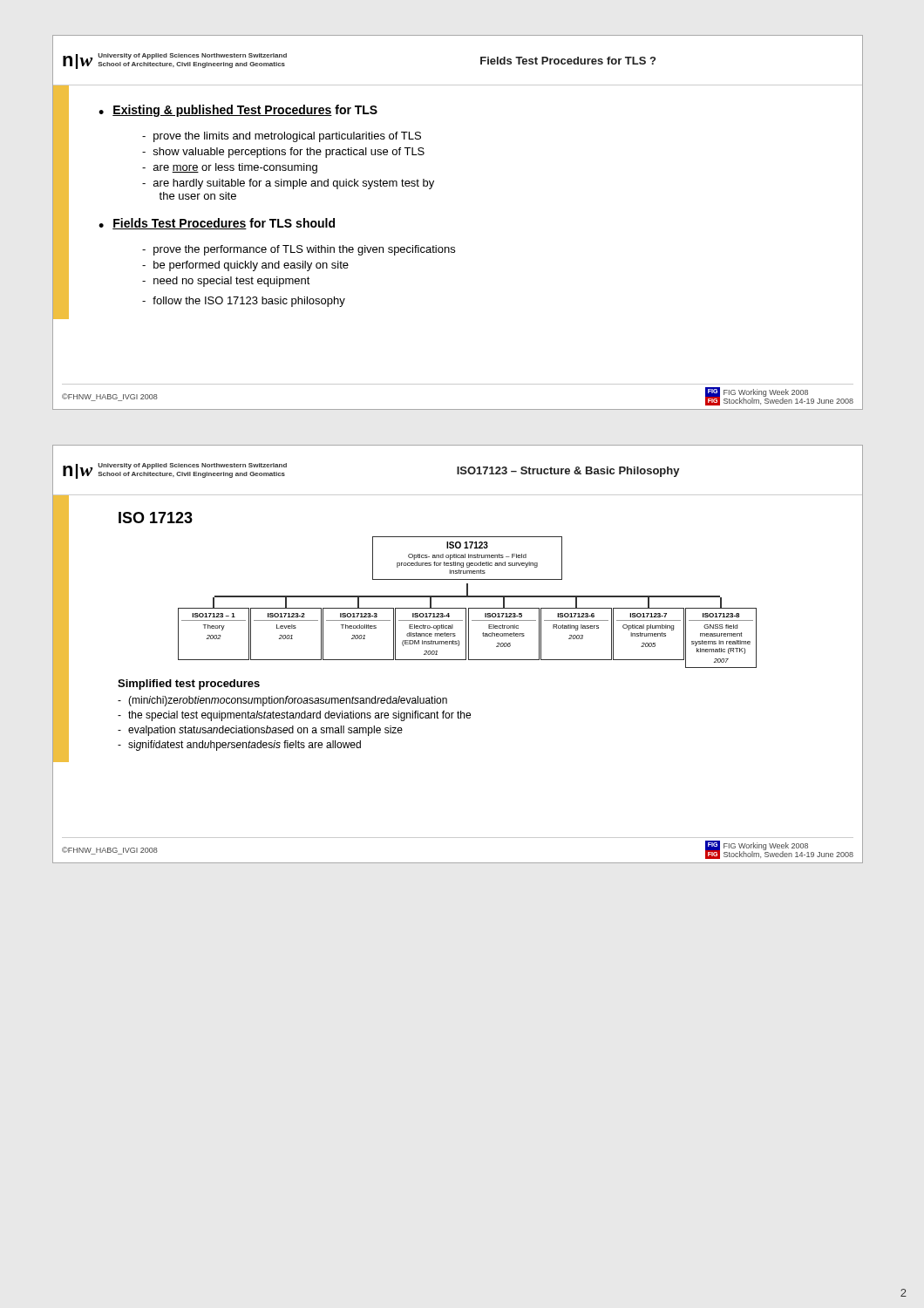Find the text block starting "• Fields Test"
924x1308 pixels.
pos(217,226)
